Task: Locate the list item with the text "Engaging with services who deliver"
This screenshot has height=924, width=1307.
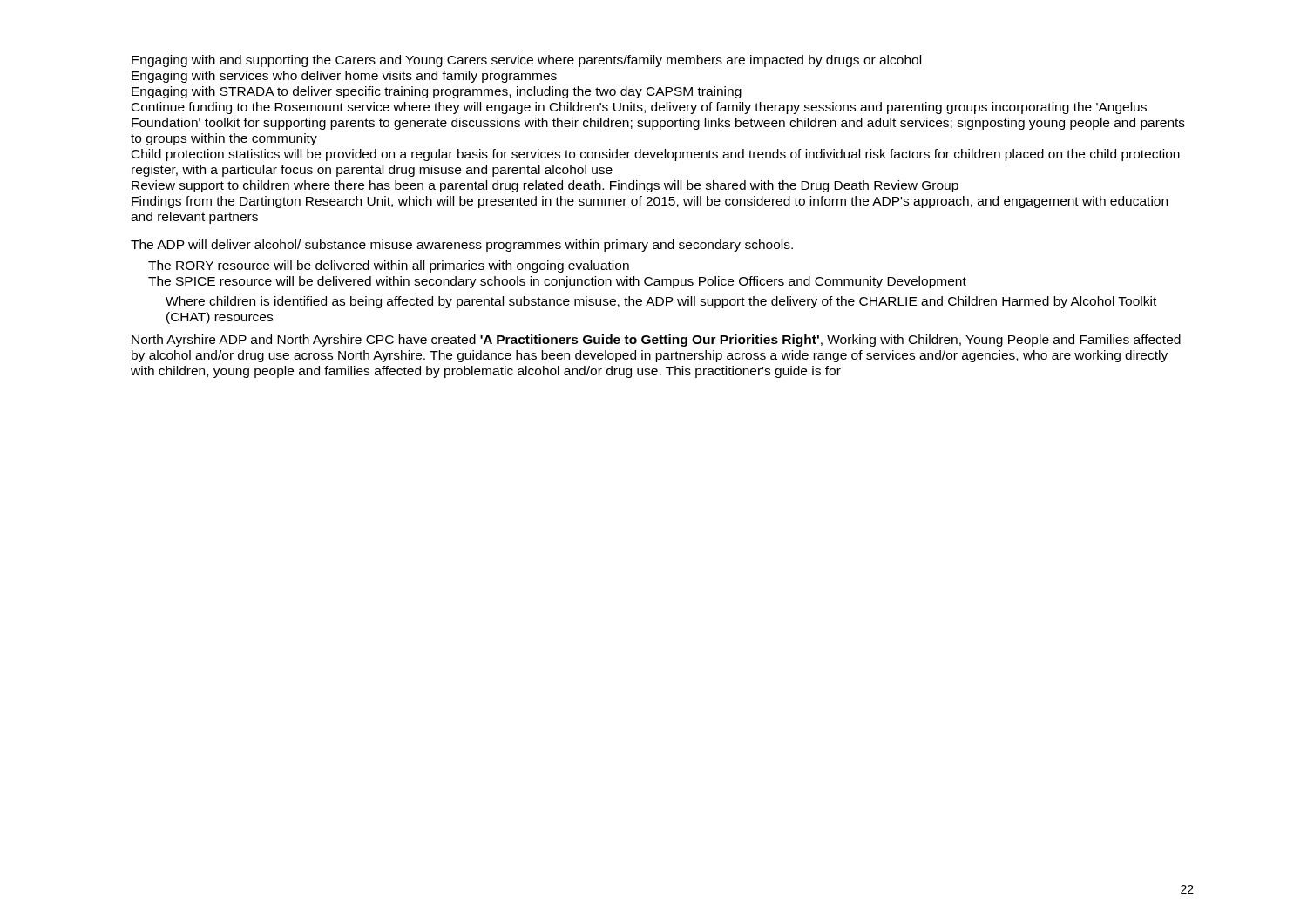Action: pyautogui.click(x=662, y=76)
